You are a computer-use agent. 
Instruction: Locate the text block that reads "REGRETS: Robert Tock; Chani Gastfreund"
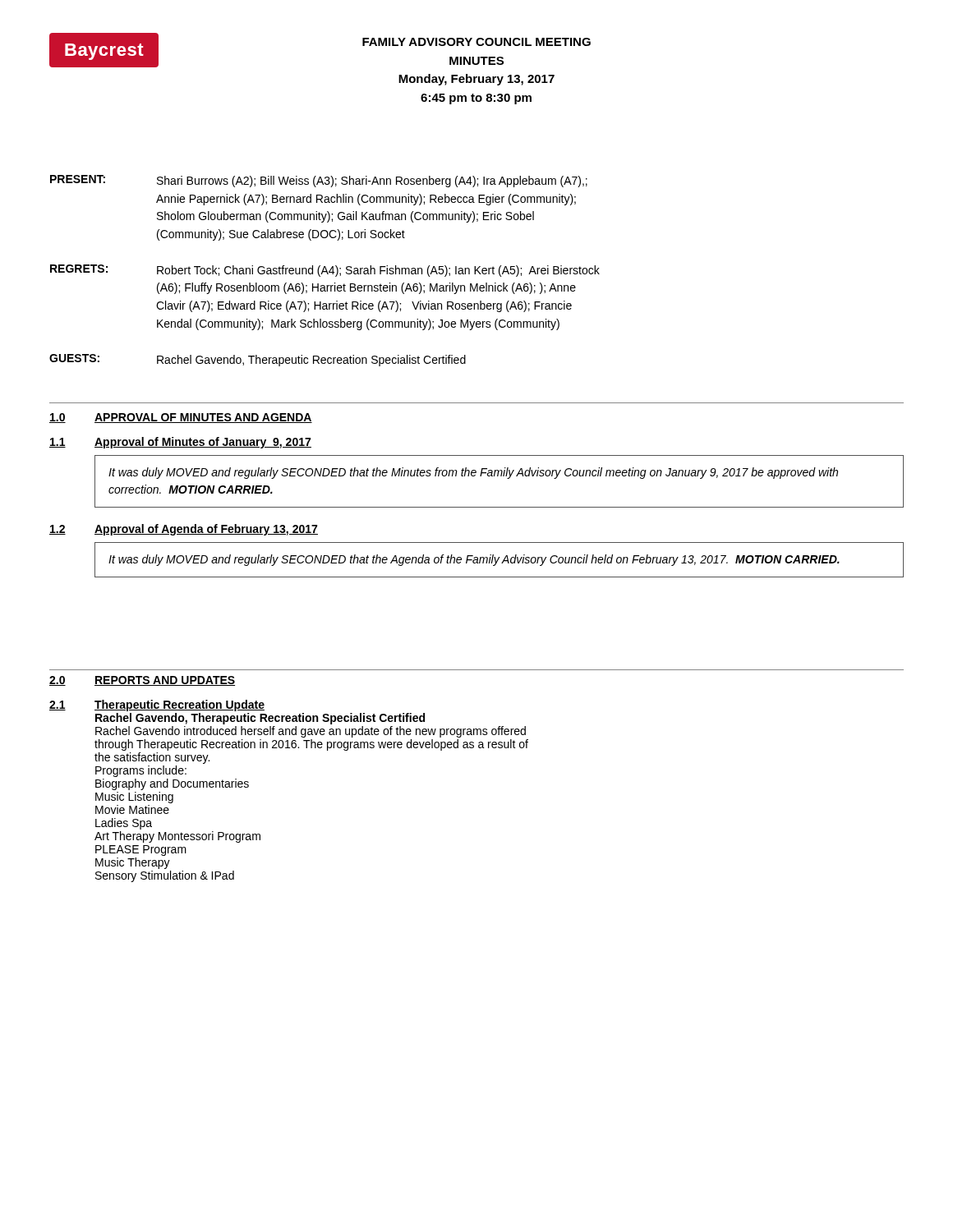[476, 297]
